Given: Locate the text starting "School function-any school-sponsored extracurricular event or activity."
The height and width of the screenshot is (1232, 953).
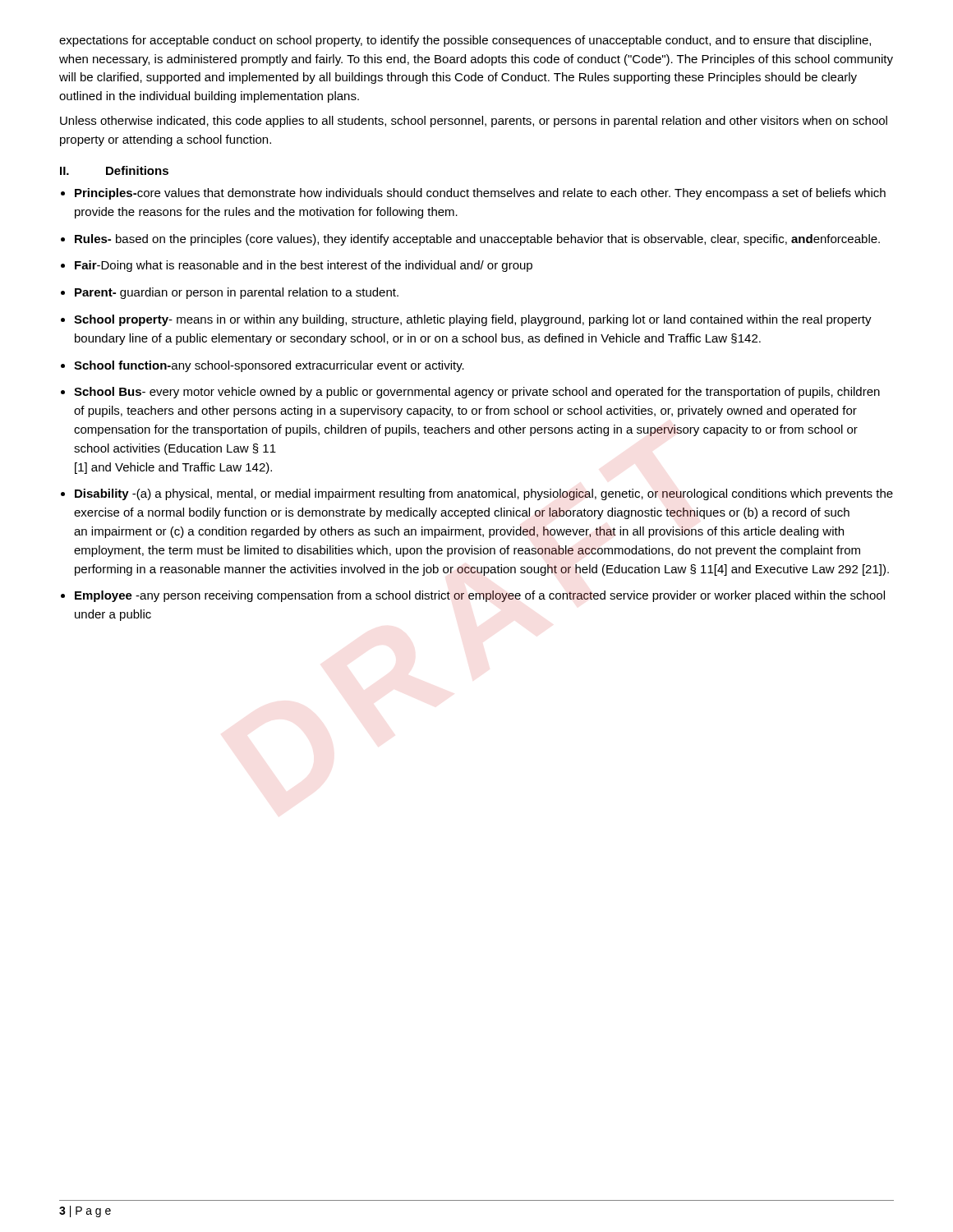Looking at the screenshot, I should 269,365.
